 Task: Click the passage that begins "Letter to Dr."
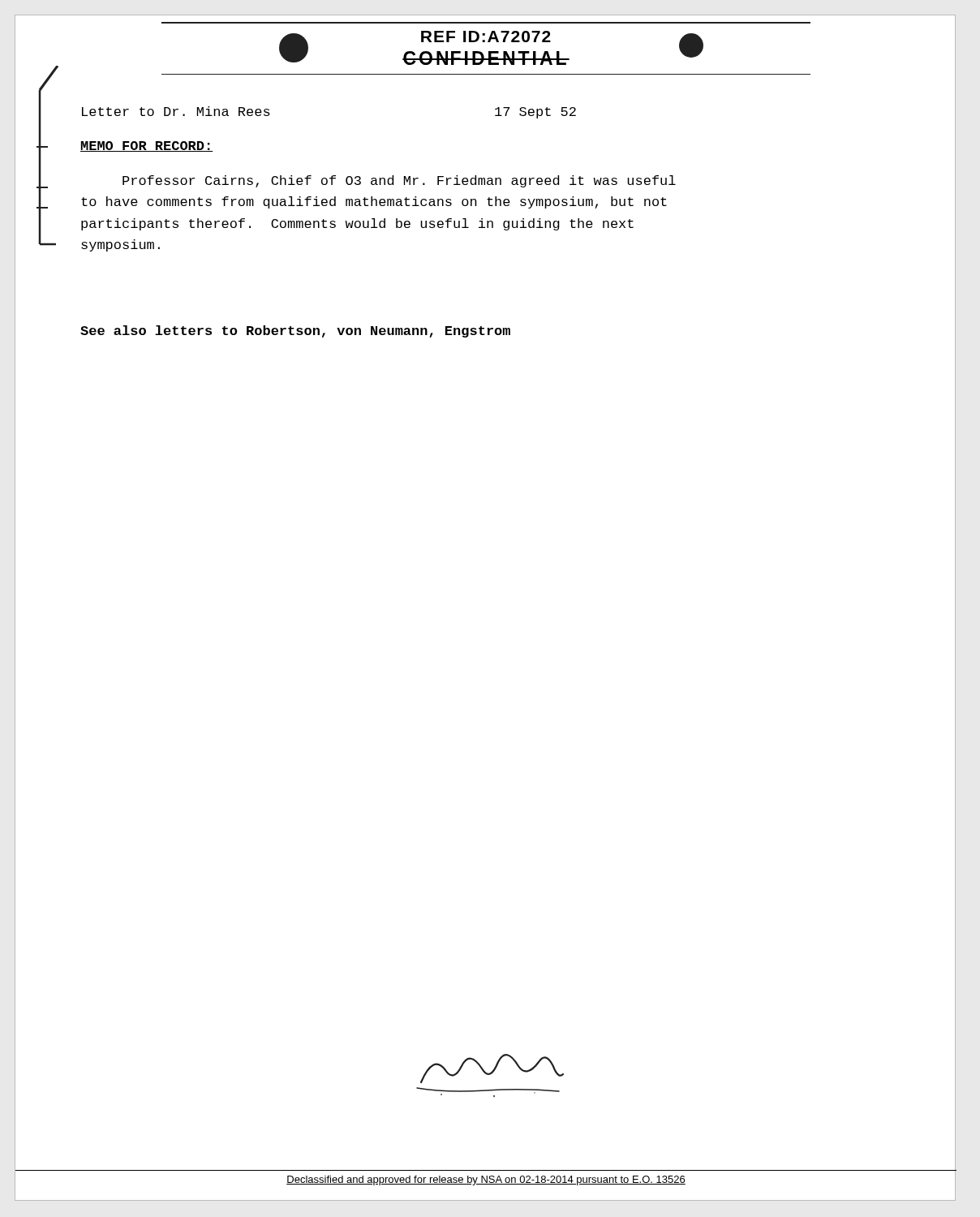pos(176,112)
